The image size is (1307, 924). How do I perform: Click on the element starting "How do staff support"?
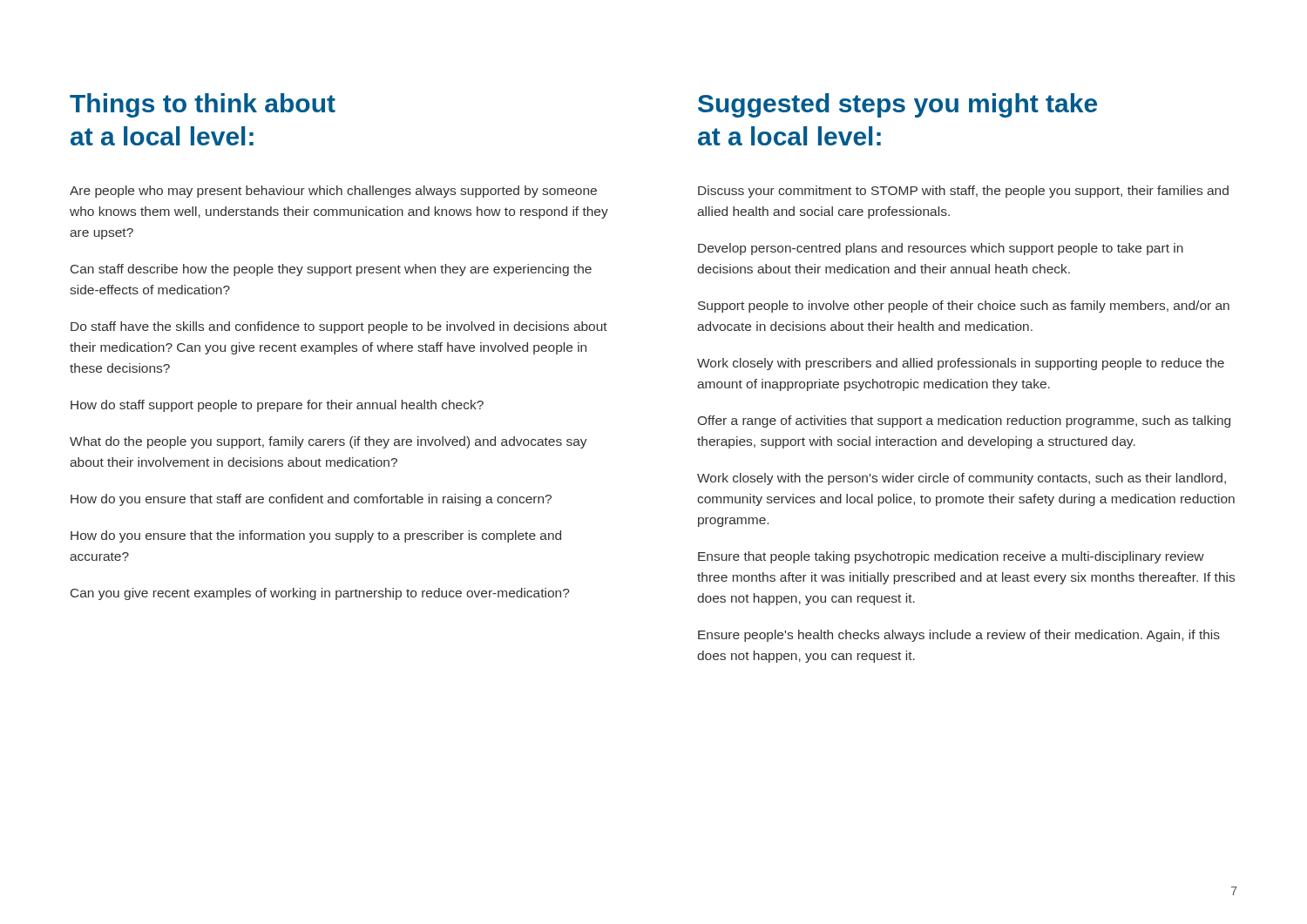point(277,405)
